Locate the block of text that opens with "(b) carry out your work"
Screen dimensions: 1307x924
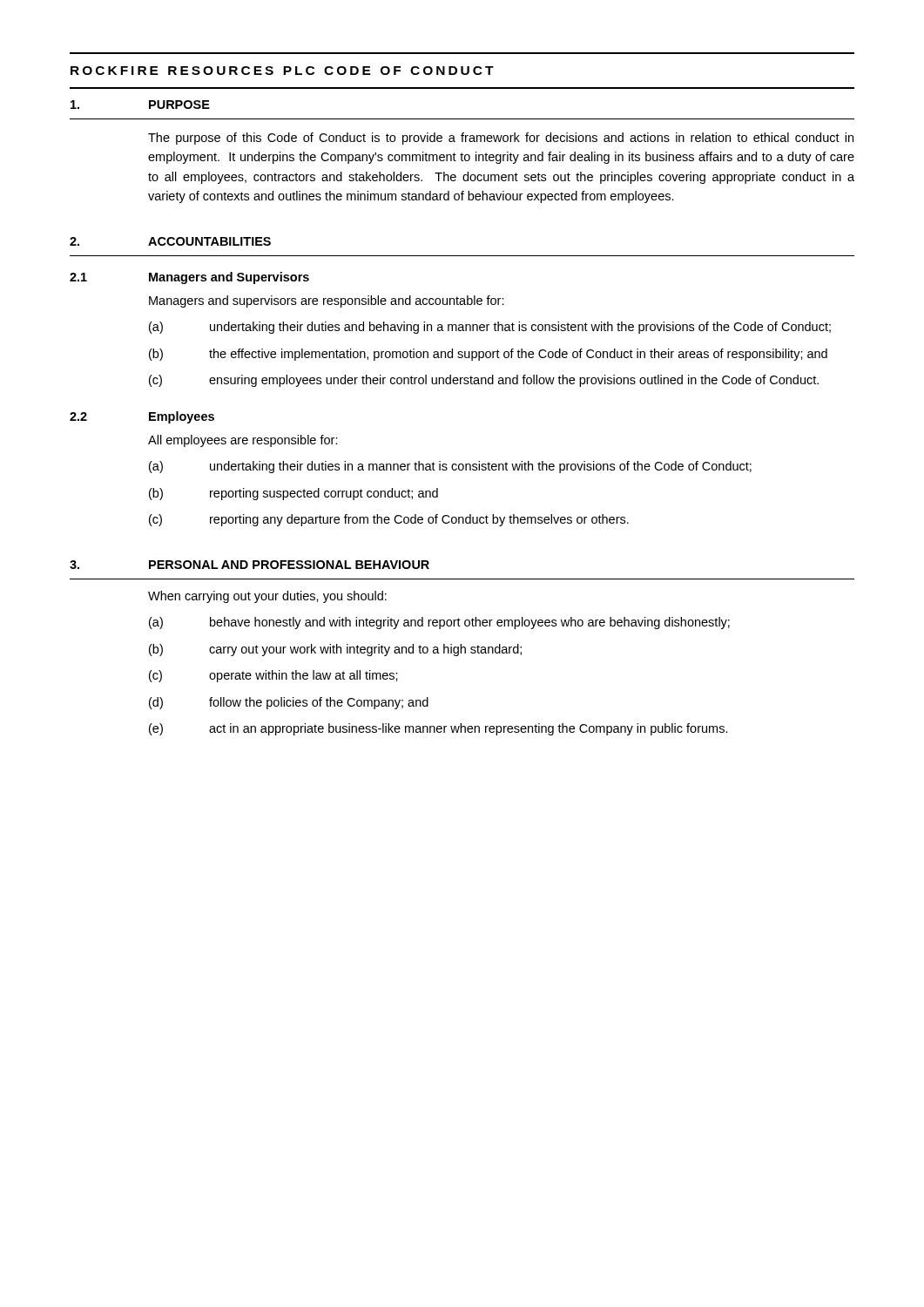click(x=501, y=649)
